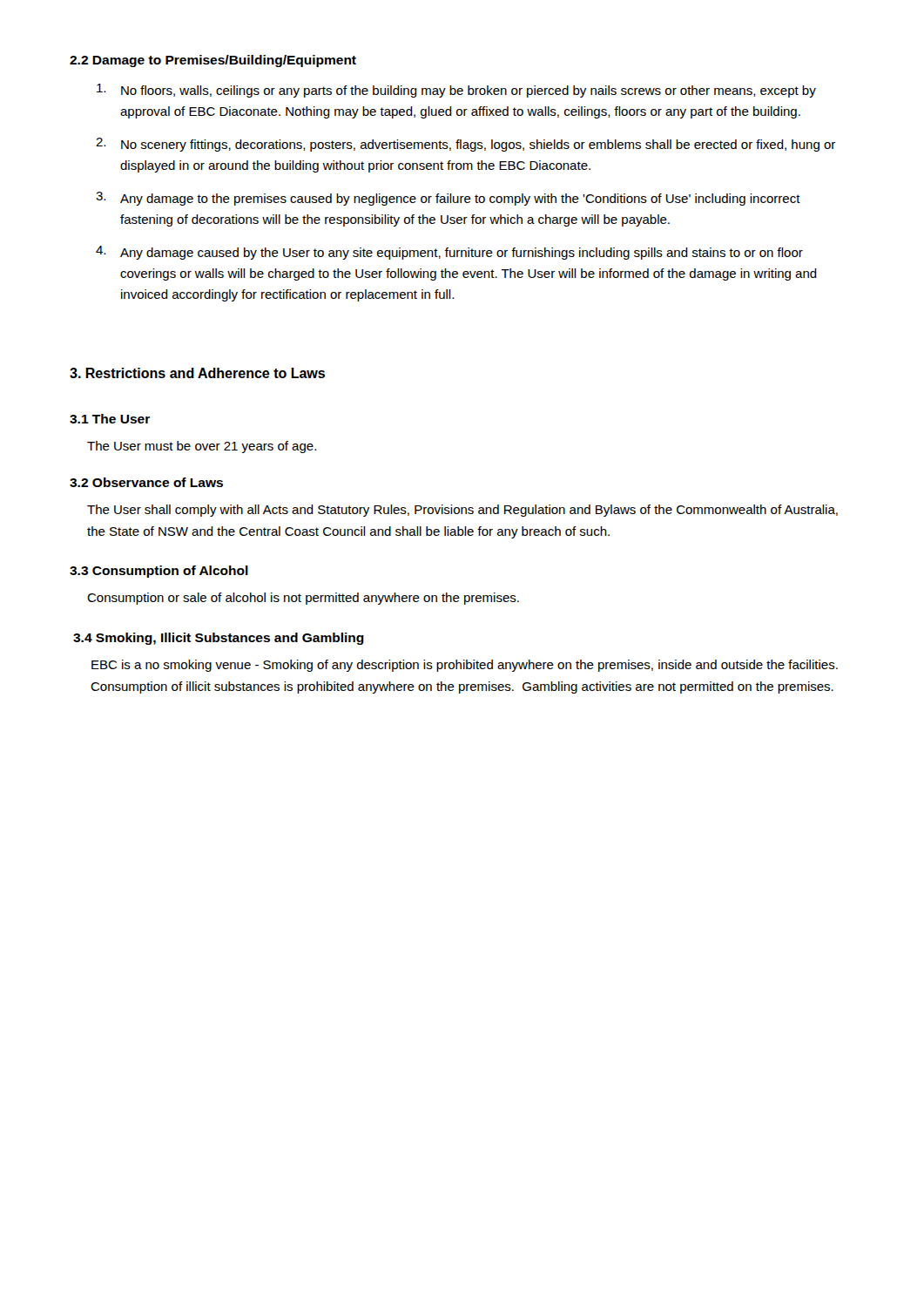Locate the list item that reads "4. Any damage caused by"
924x1307 pixels.
[475, 274]
